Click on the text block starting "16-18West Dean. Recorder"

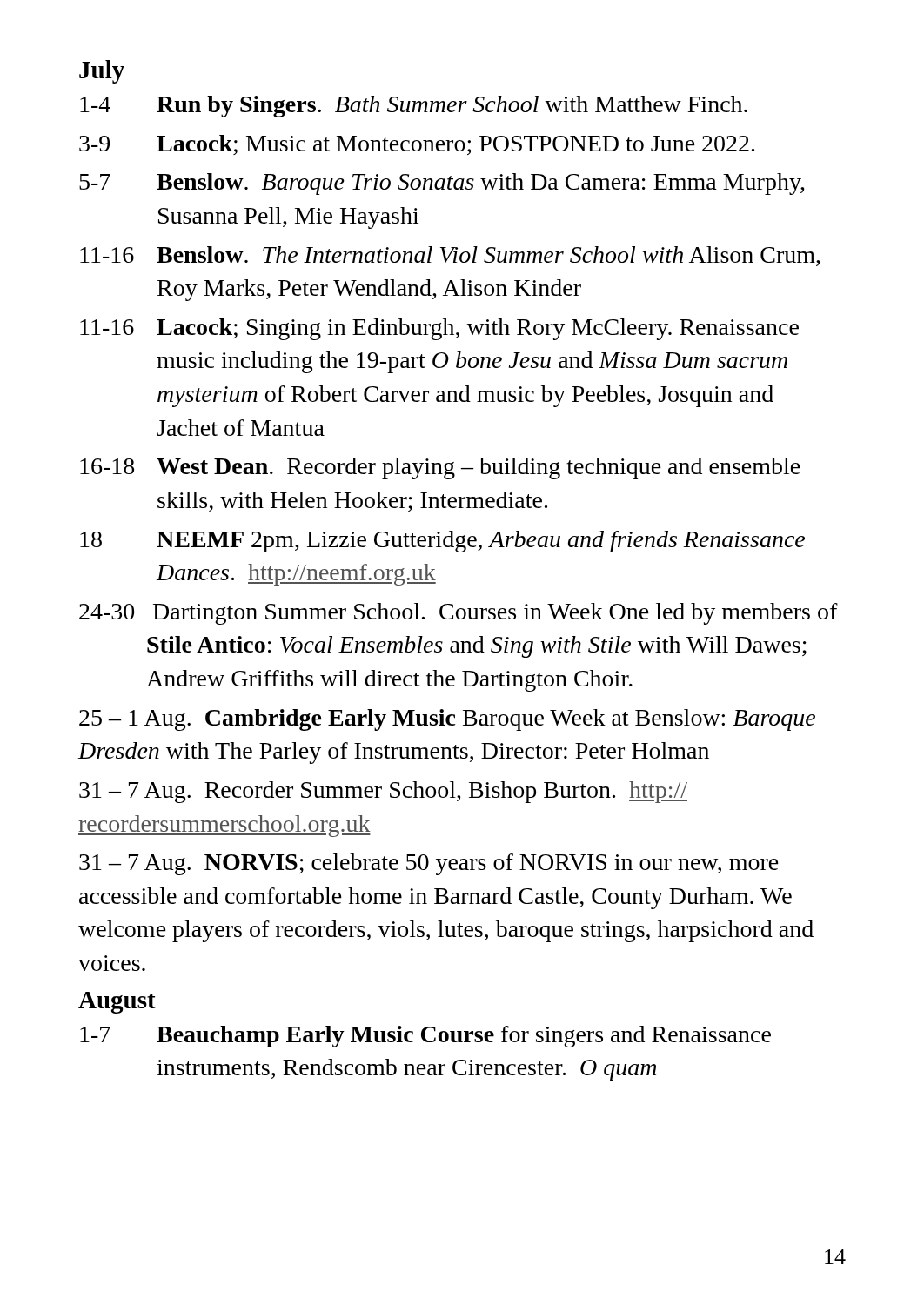pos(459,484)
